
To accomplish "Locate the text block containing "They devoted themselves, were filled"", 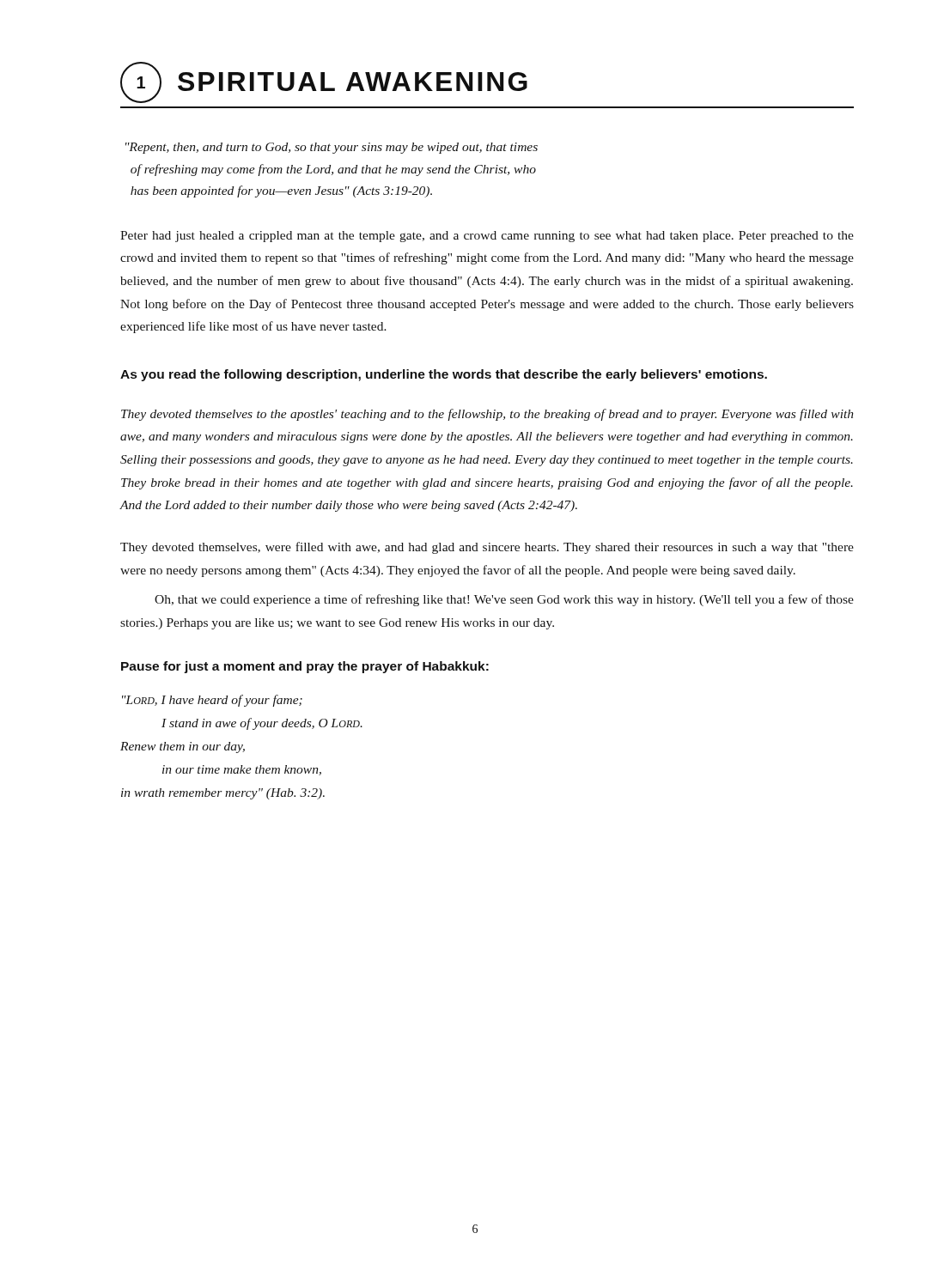I will pyautogui.click(x=487, y=558).
